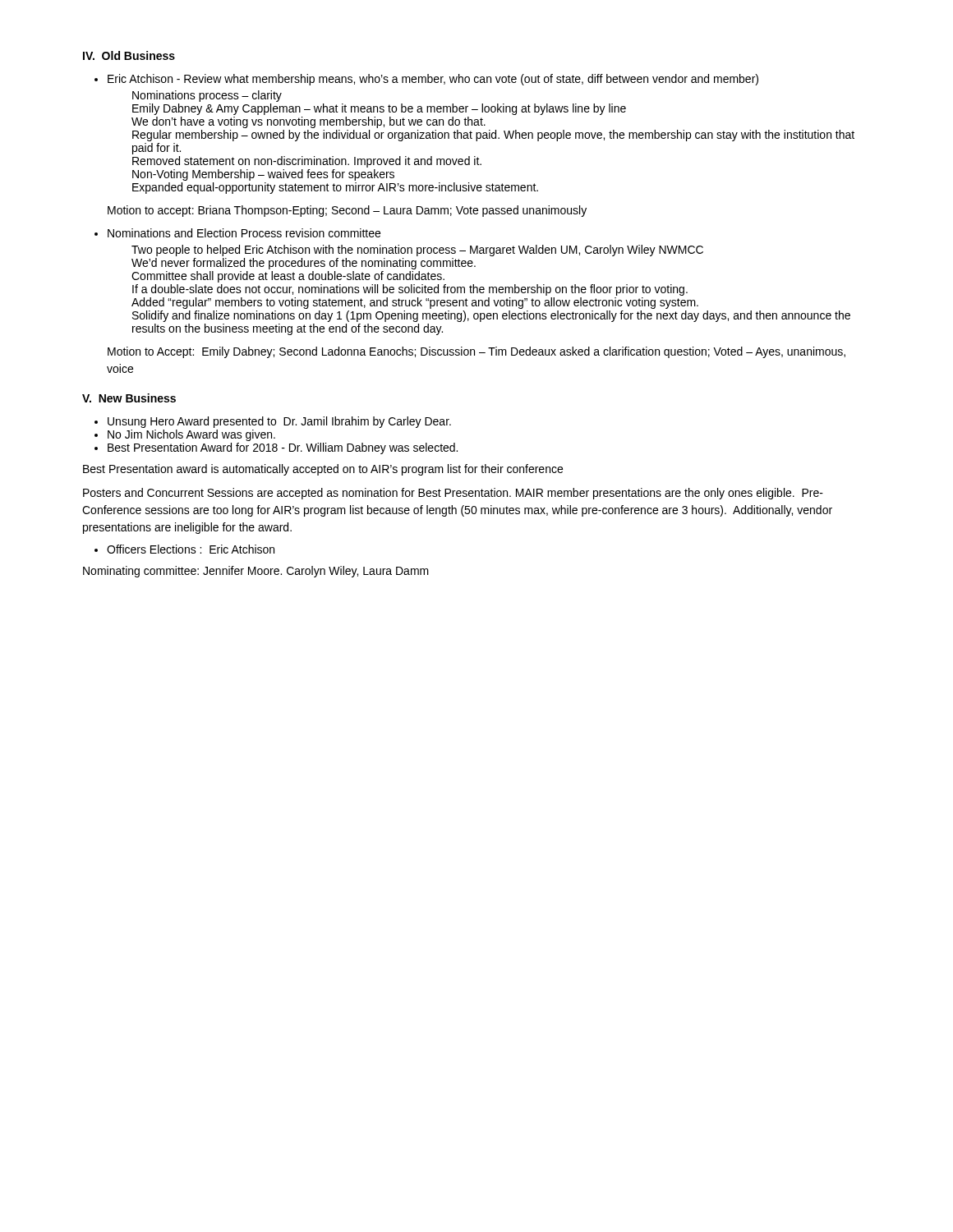
Task: Click on the section header that says "V. New Business"
Action: tap(129, 398)
